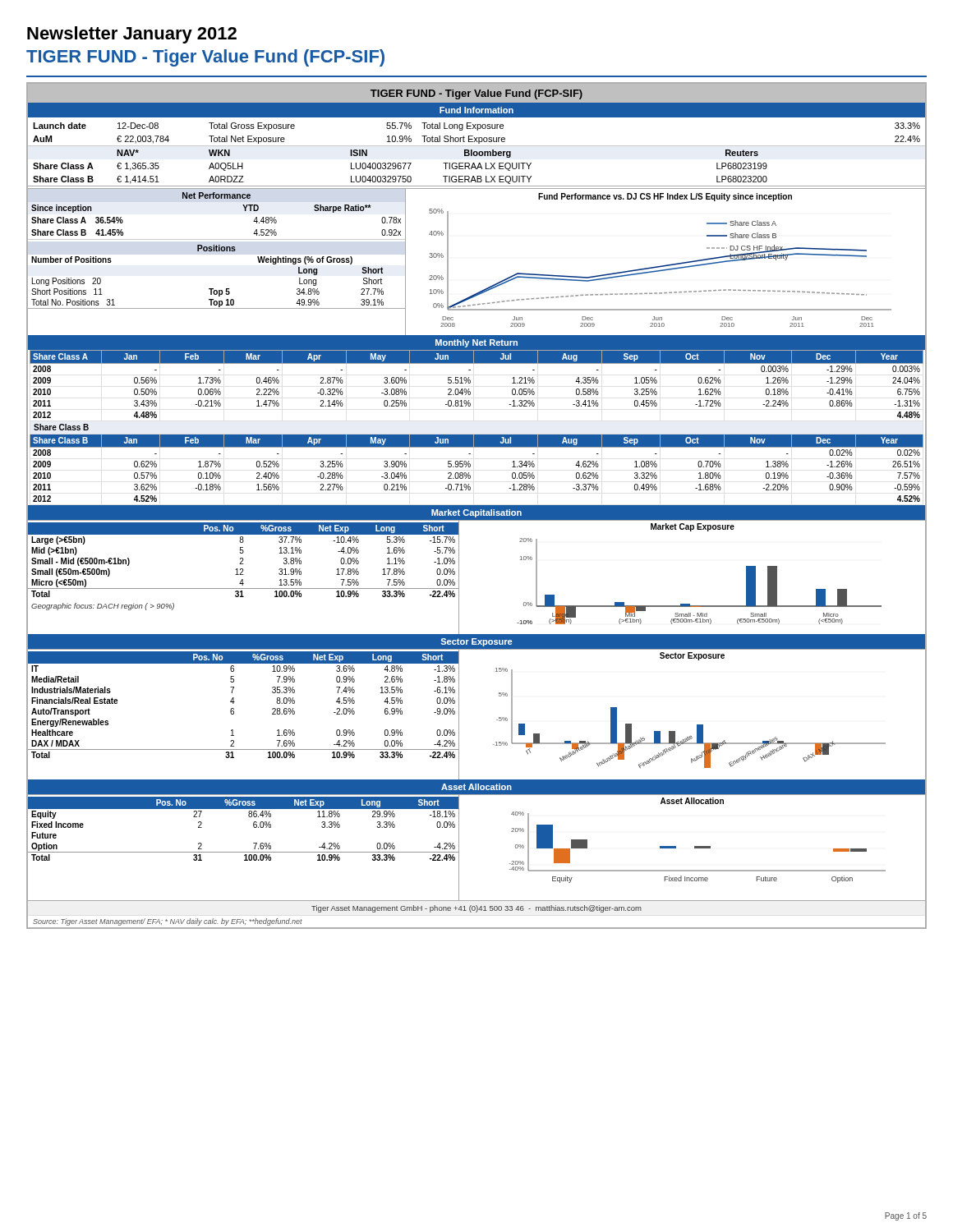Click on the table containing "Share Class A 36.54%"
Screen dimensions: 1232x953
(x=216, y=221)
